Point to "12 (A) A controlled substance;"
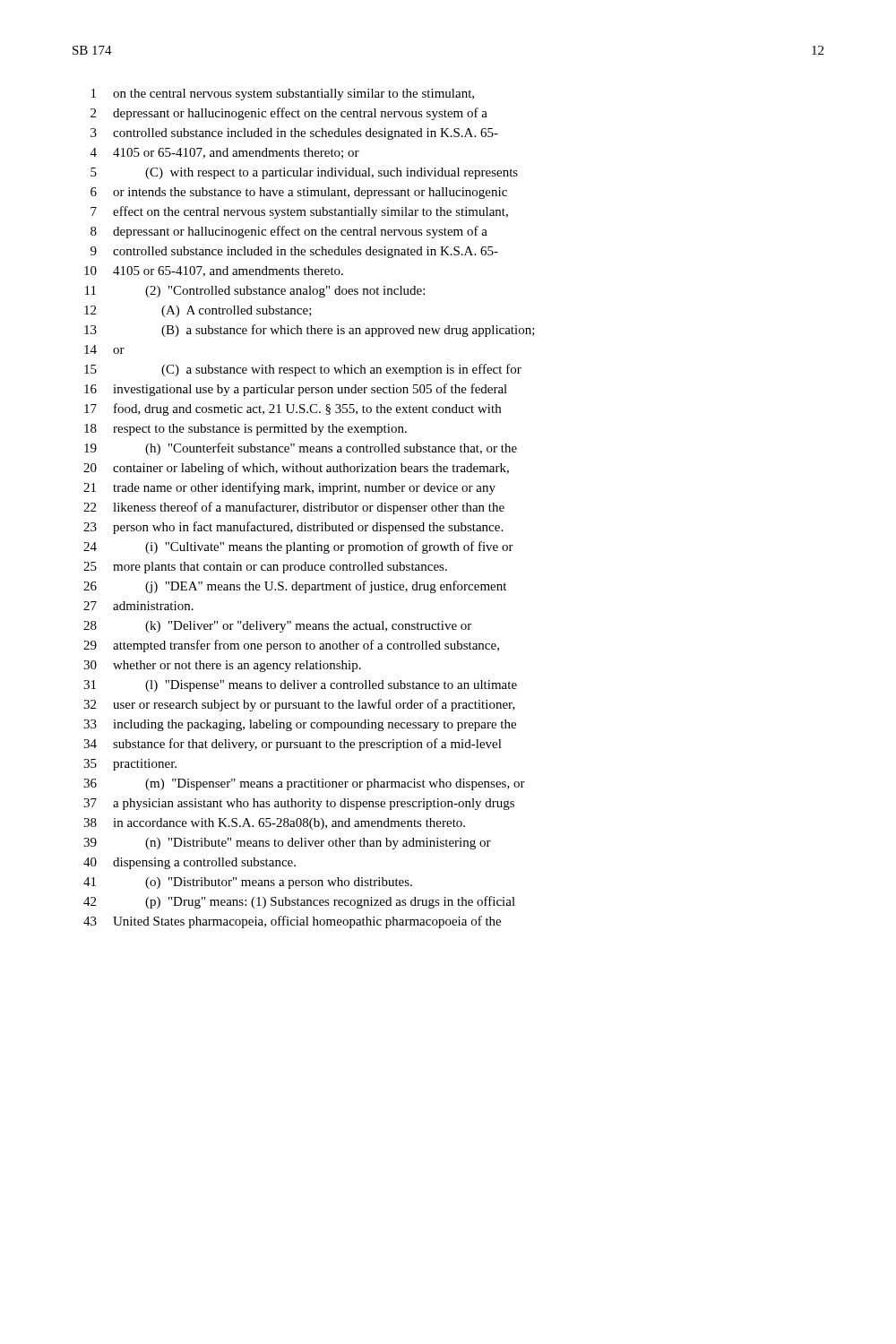 tap(198, 311)
